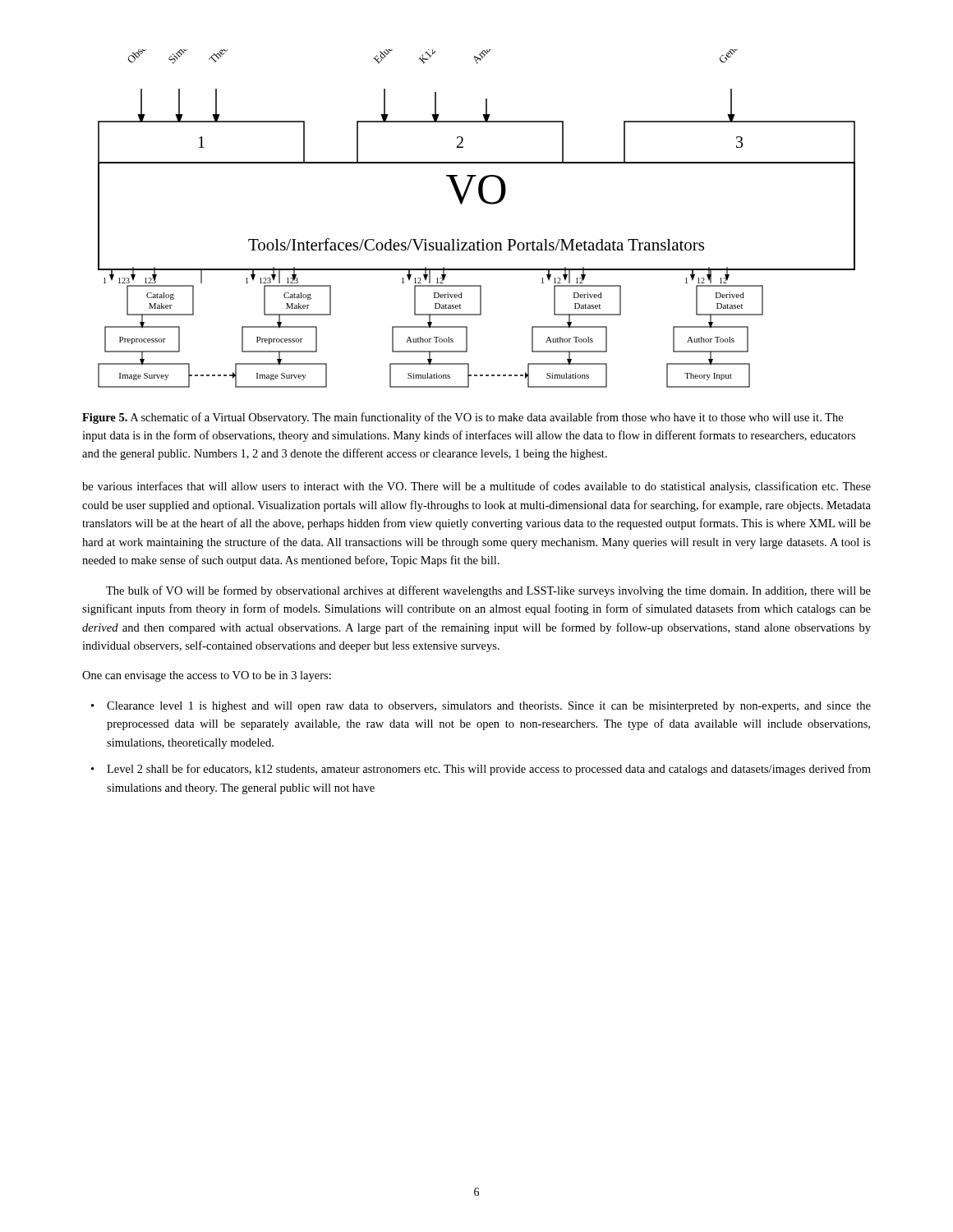Locate the list item with the text "Clearance level 1"
Viewport: 953px width, 1232px height.
click(489, 724)
